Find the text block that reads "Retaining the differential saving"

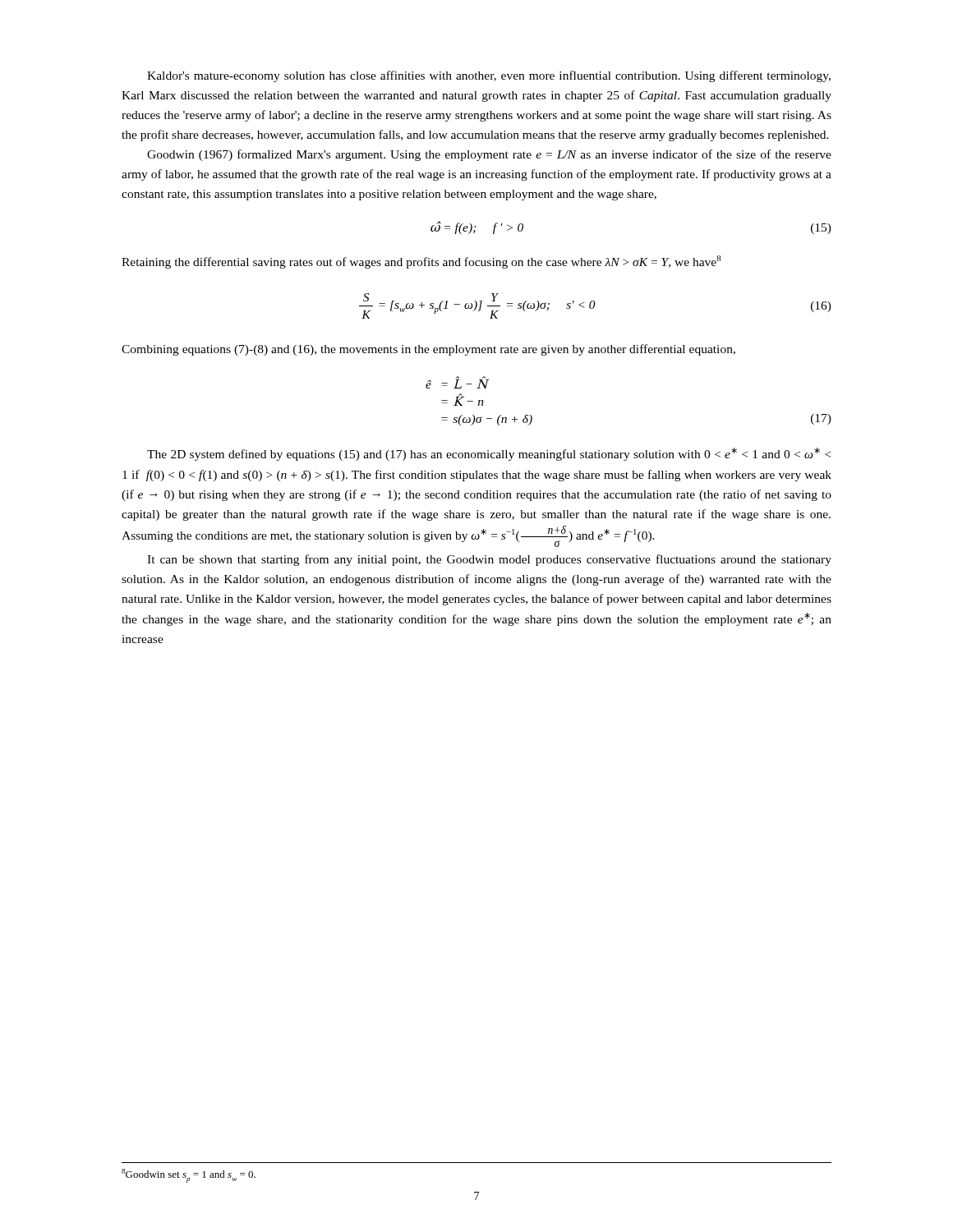476,262
